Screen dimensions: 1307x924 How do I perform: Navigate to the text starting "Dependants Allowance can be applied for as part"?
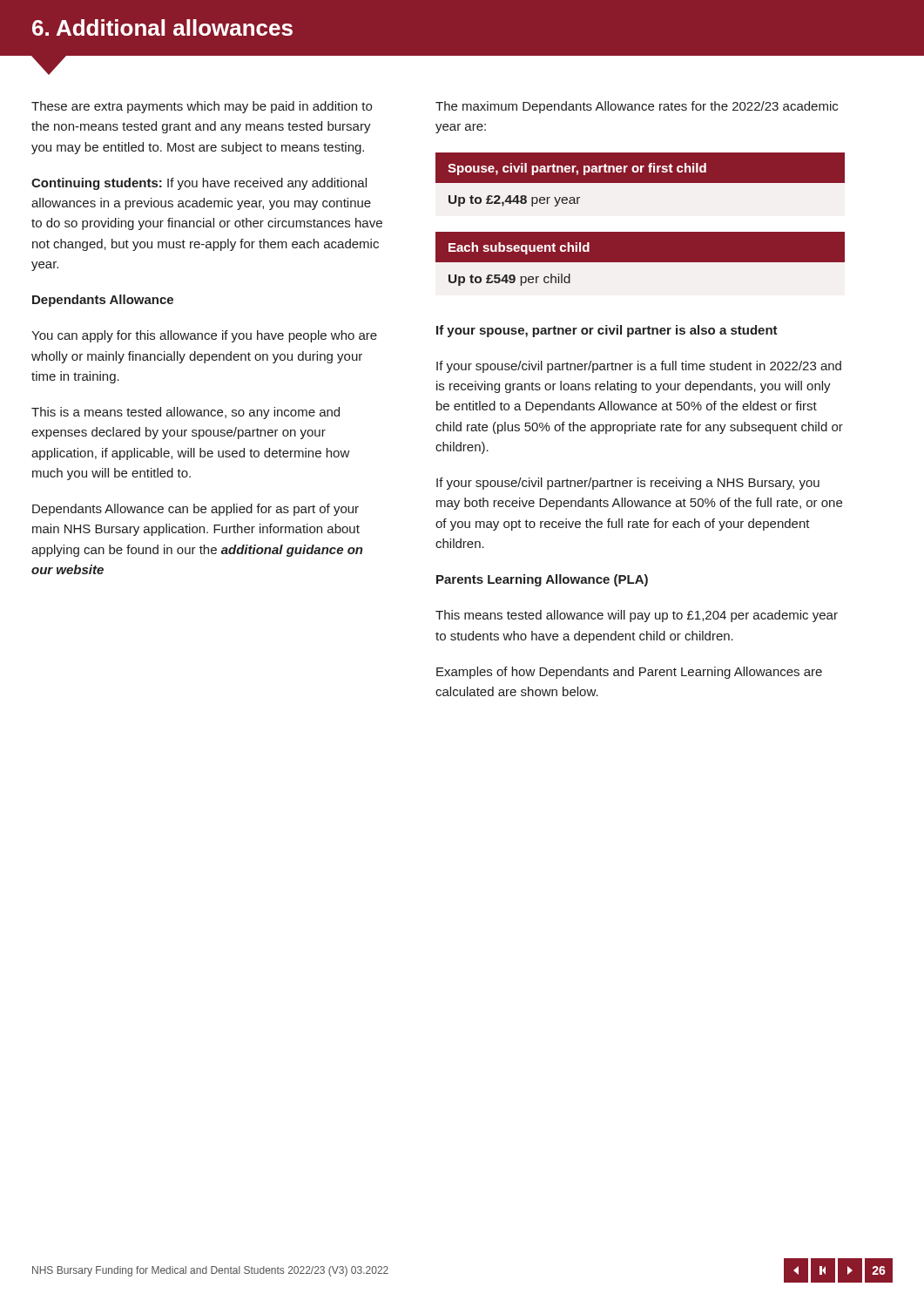(207, 539)
